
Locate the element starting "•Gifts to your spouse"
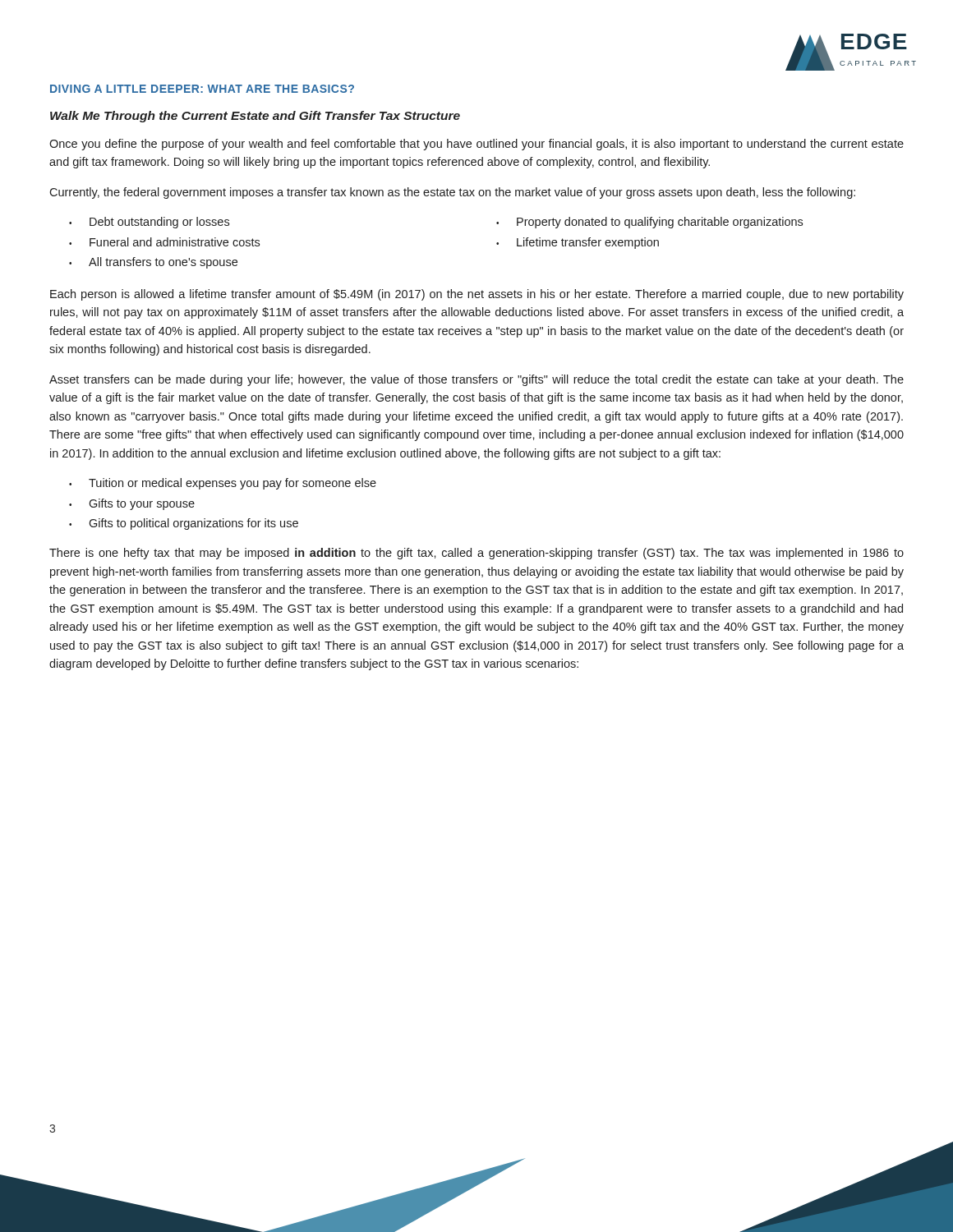pos(132,503)
